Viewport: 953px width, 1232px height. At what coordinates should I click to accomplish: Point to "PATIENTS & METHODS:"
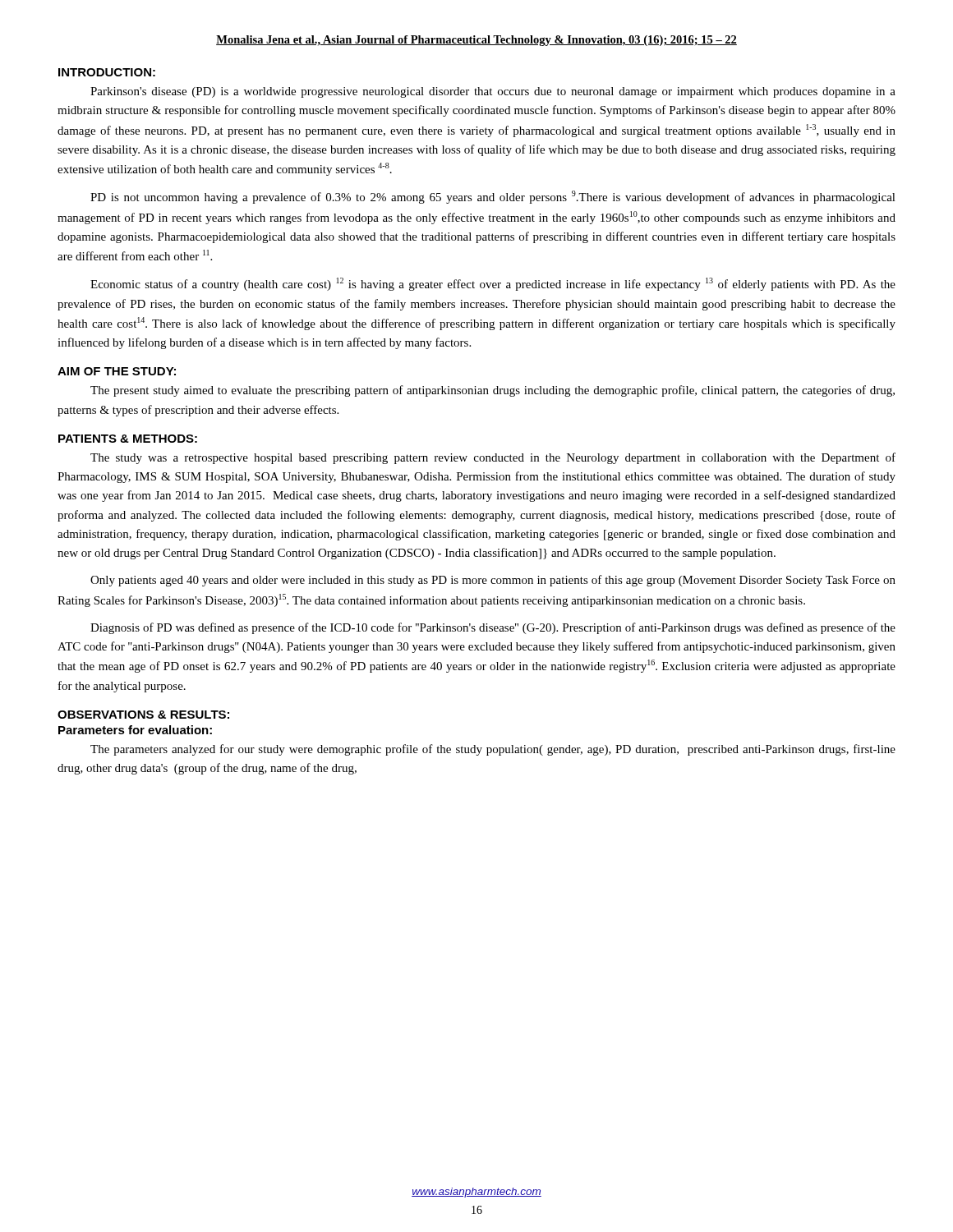128,438
